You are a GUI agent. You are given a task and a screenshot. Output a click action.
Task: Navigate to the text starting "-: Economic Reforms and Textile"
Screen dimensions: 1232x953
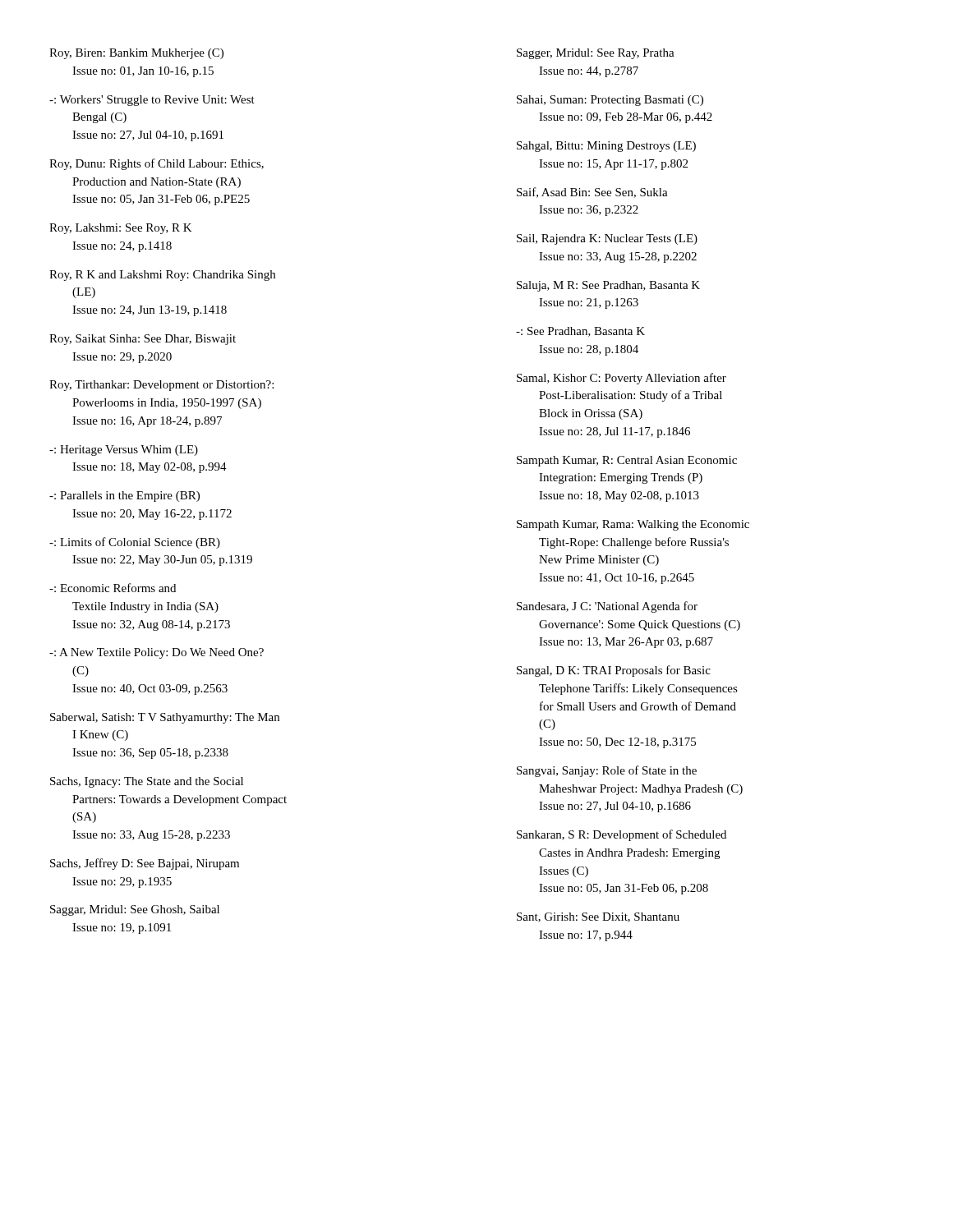point(113,588)
